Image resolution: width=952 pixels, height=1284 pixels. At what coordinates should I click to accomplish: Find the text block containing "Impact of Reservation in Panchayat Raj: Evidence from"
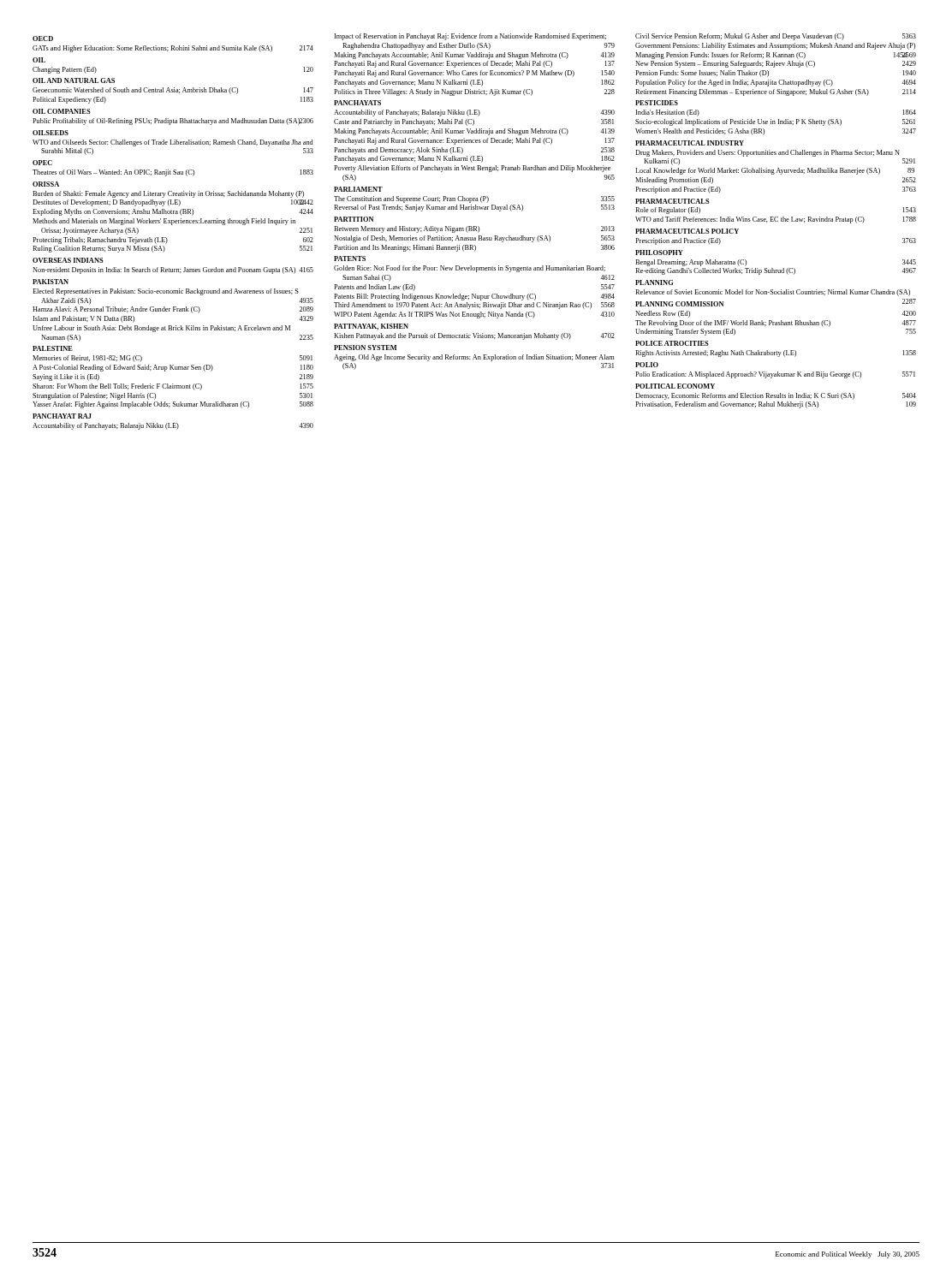tap(476, 202)
